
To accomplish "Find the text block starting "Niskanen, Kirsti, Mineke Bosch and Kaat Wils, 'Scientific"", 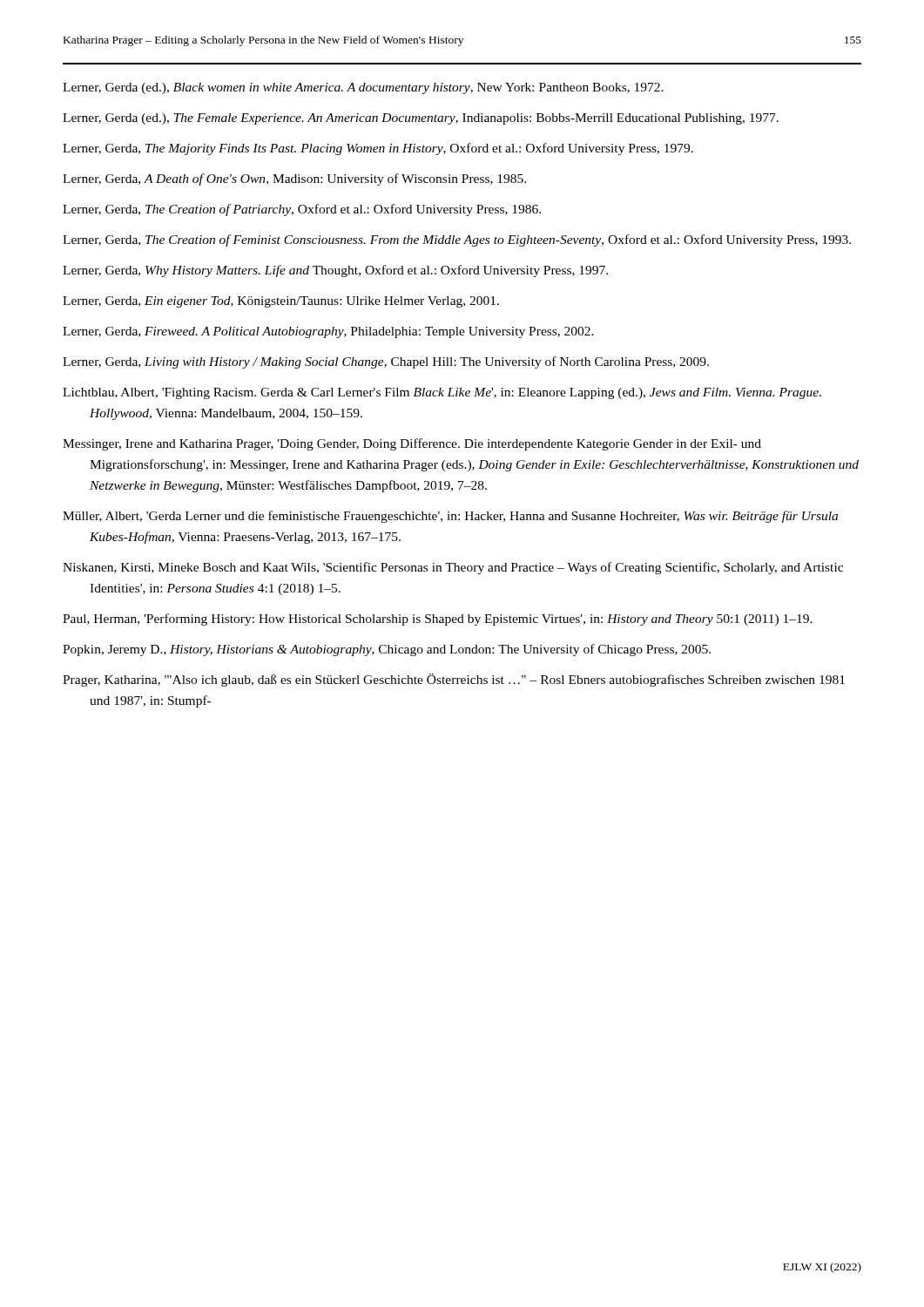I will tap(453, 577).
